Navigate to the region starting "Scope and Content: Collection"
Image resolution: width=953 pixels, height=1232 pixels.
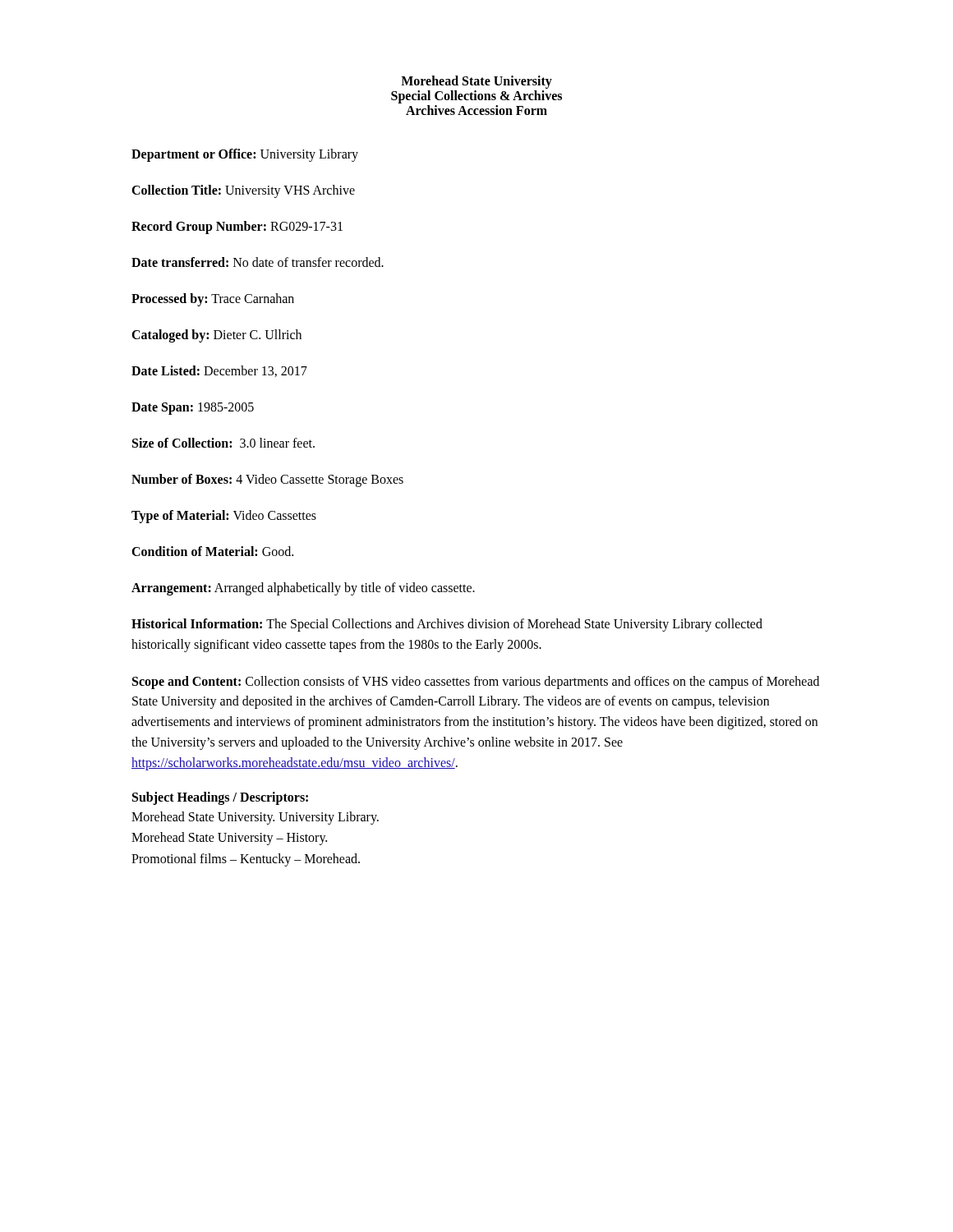[475, 722]
